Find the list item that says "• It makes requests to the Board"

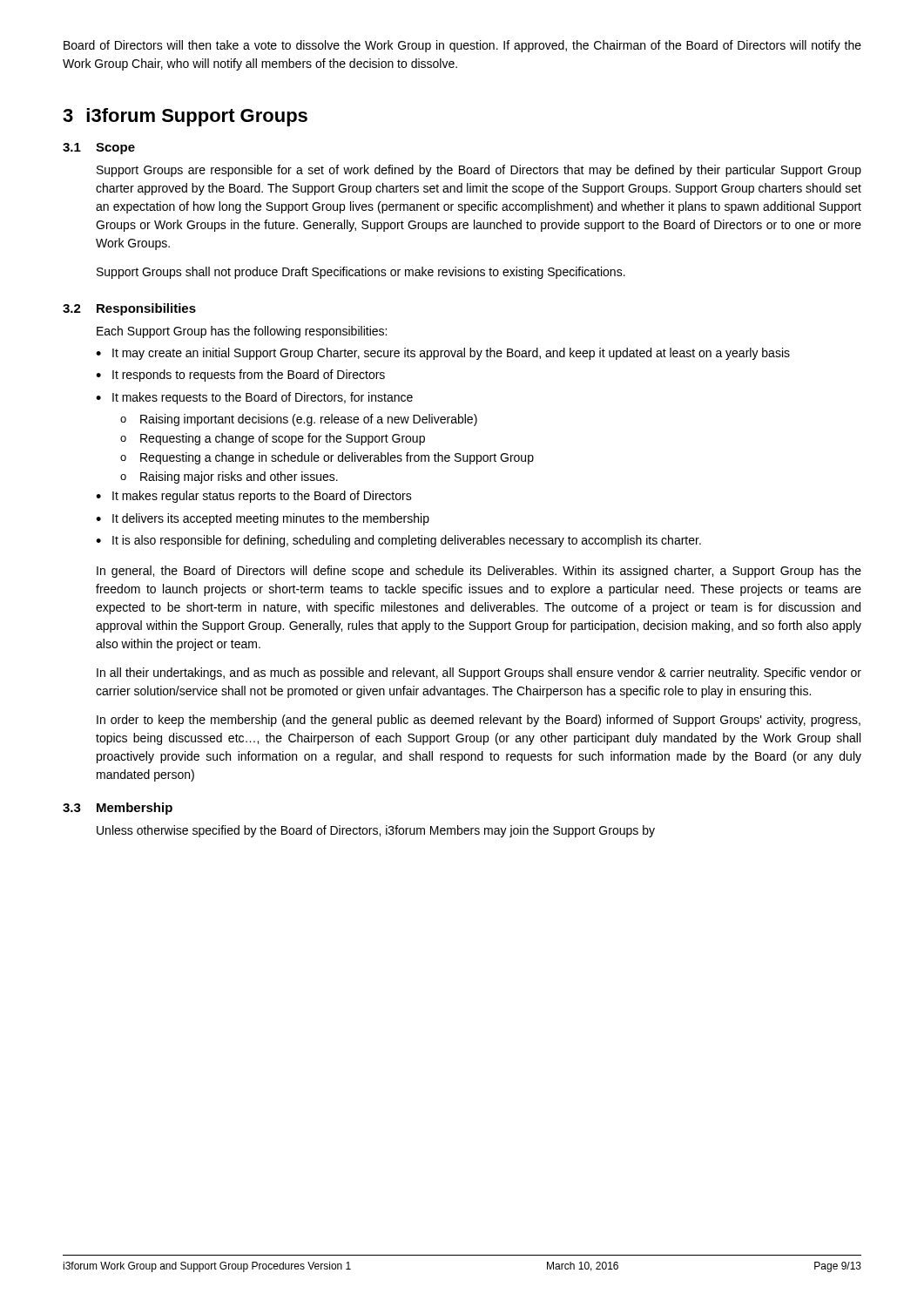254,398
